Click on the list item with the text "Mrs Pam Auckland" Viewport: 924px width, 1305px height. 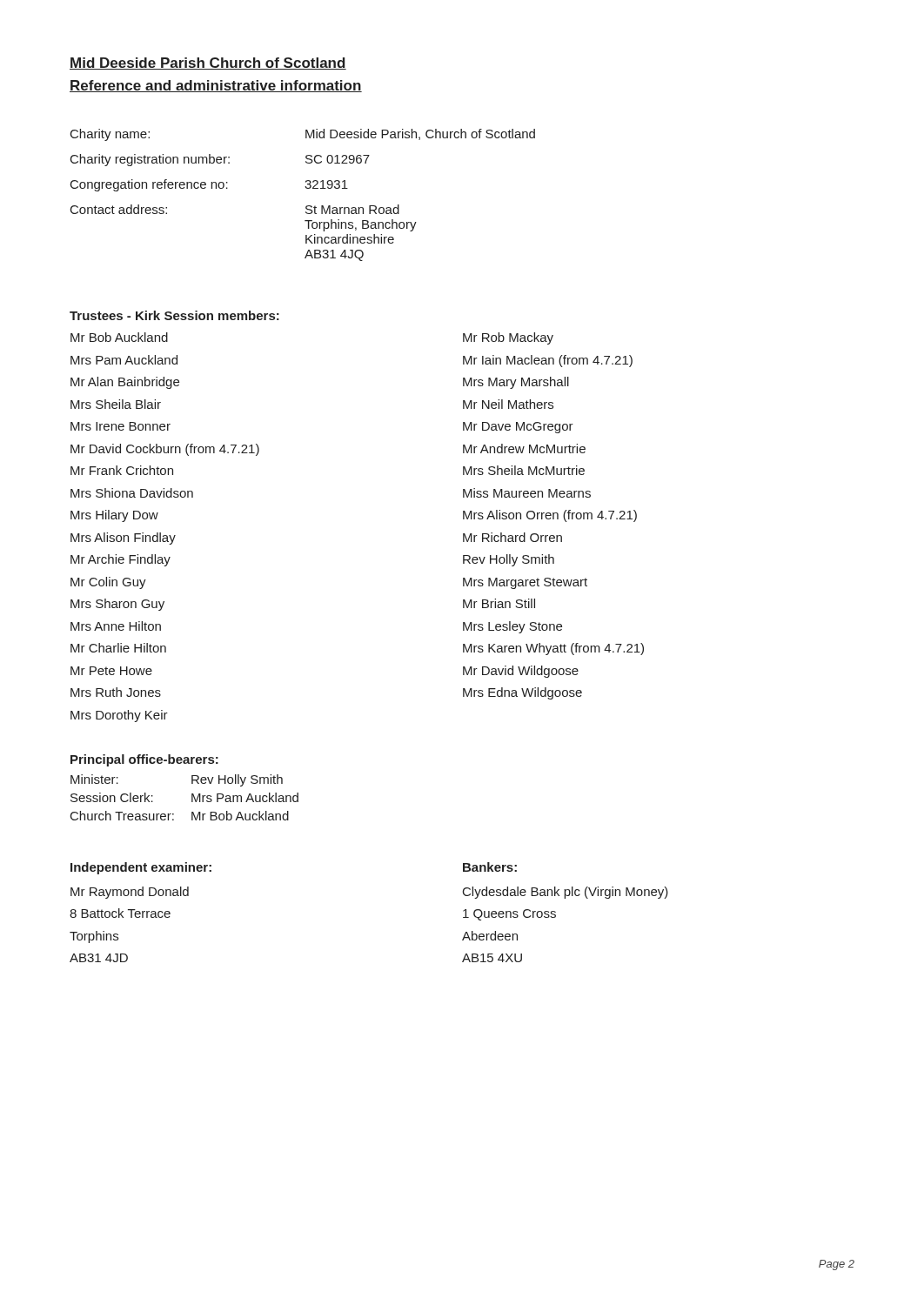tap(124, 359)
